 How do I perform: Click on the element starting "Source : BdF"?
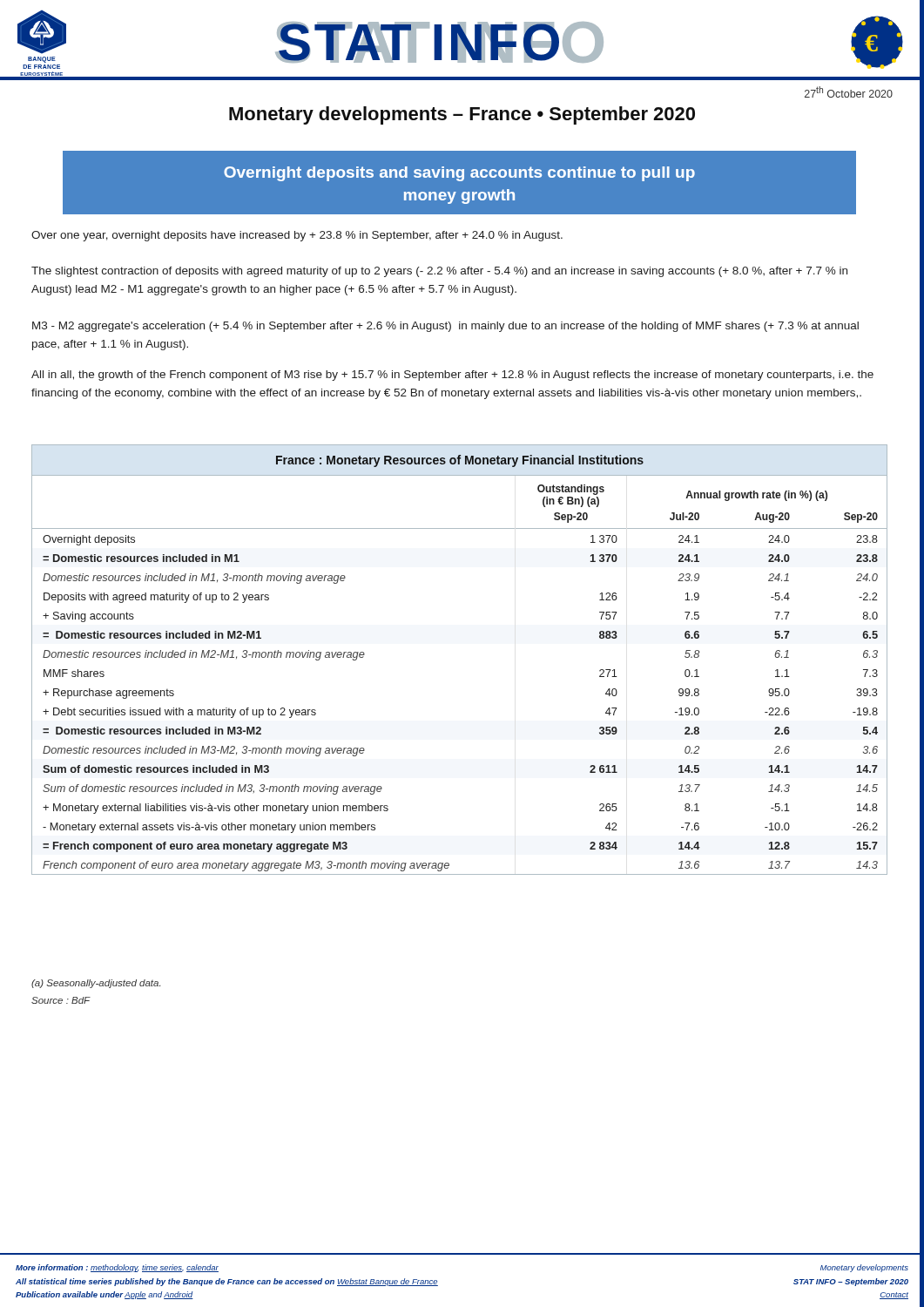61,1000
